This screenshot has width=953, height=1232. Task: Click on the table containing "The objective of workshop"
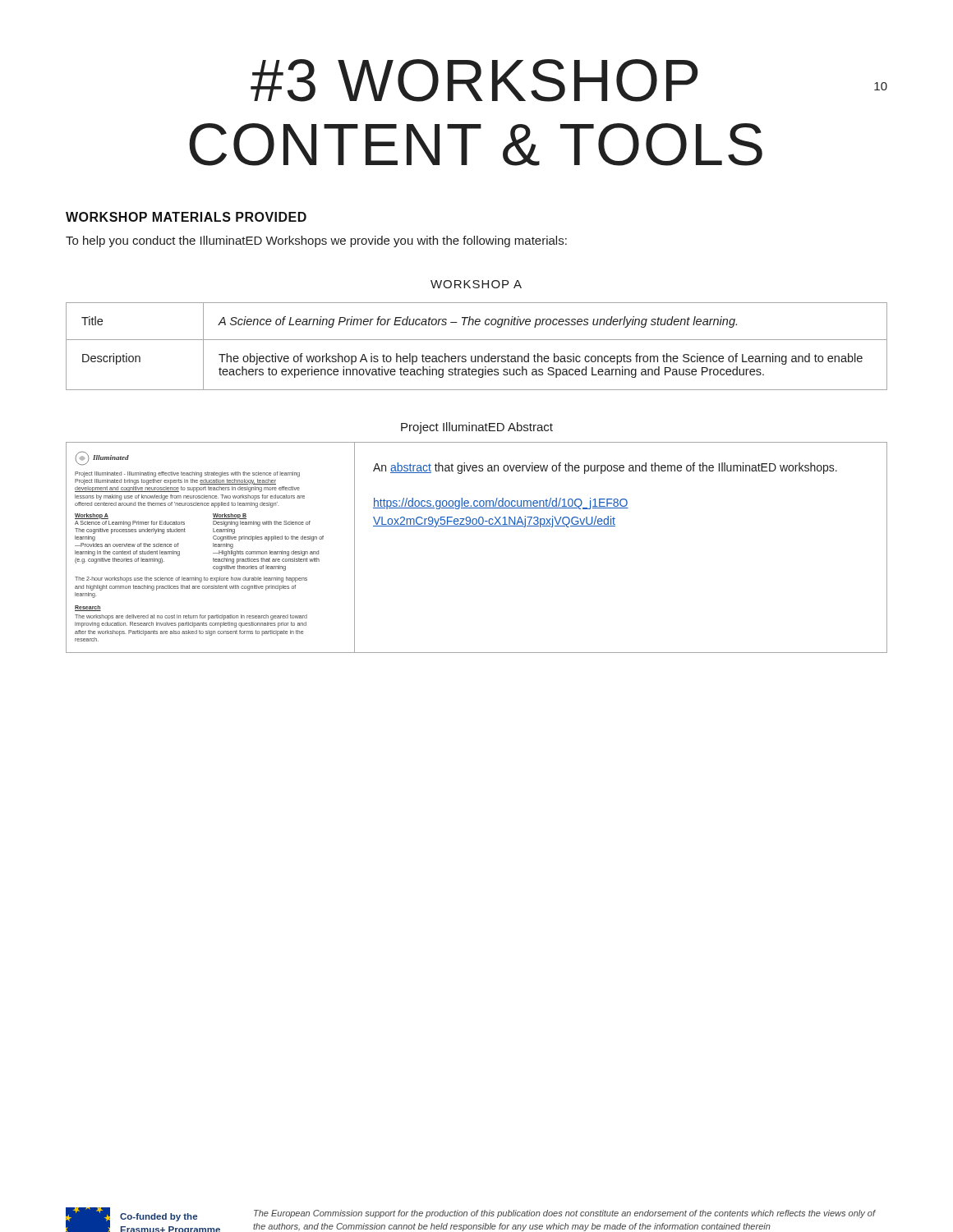[476, 346]
